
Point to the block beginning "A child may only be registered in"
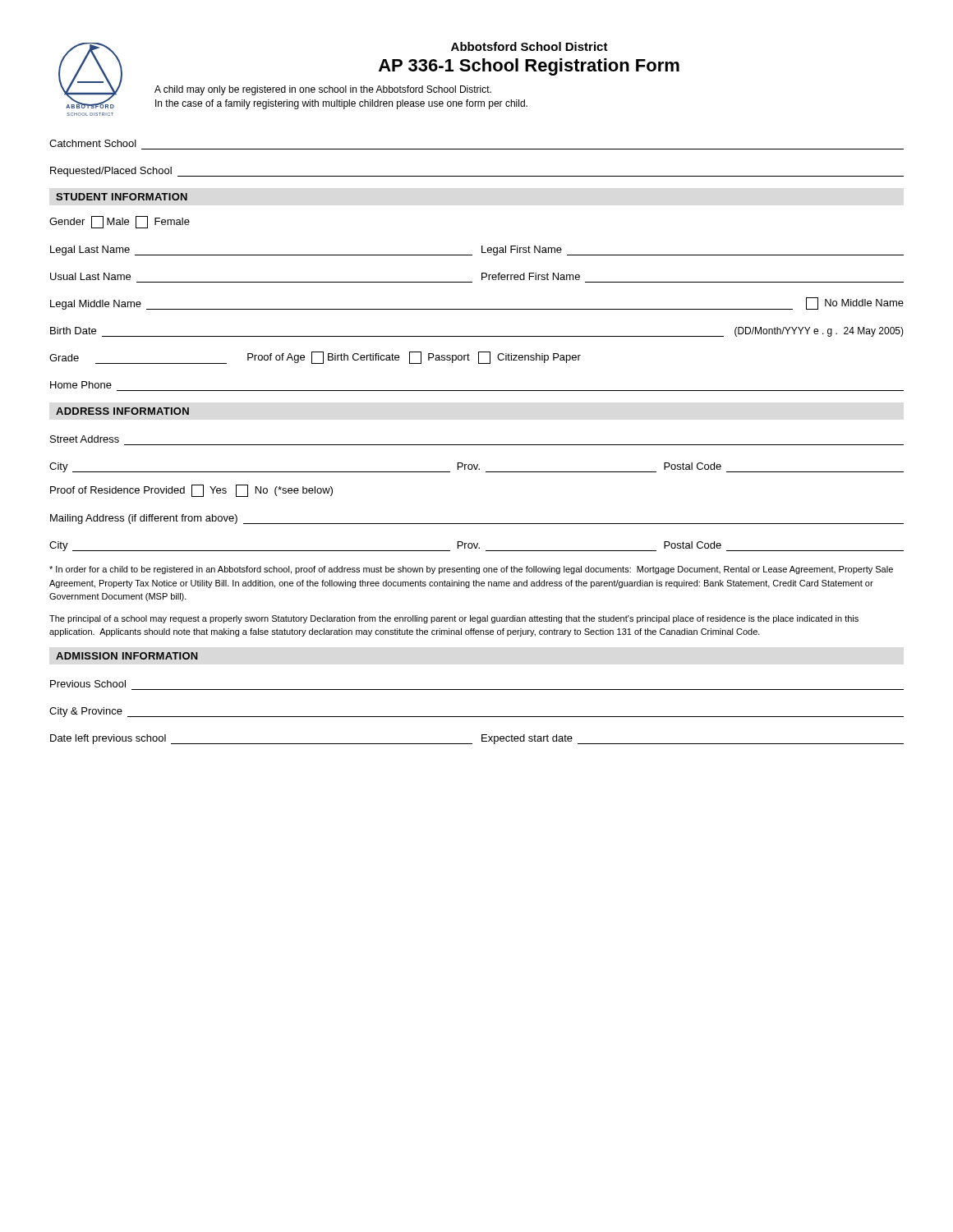tap(341, 97)
